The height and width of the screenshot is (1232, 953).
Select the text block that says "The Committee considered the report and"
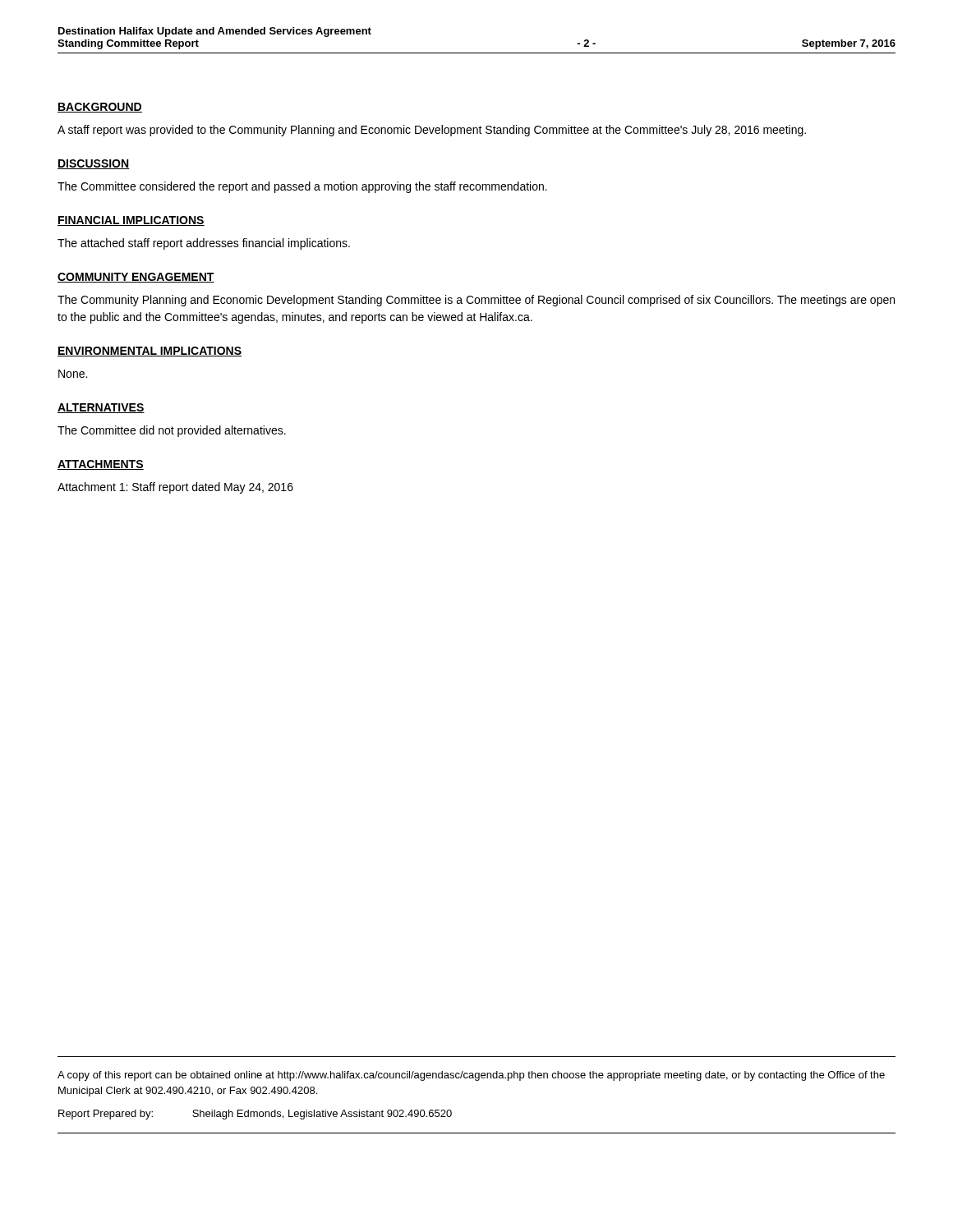(303, 186)
